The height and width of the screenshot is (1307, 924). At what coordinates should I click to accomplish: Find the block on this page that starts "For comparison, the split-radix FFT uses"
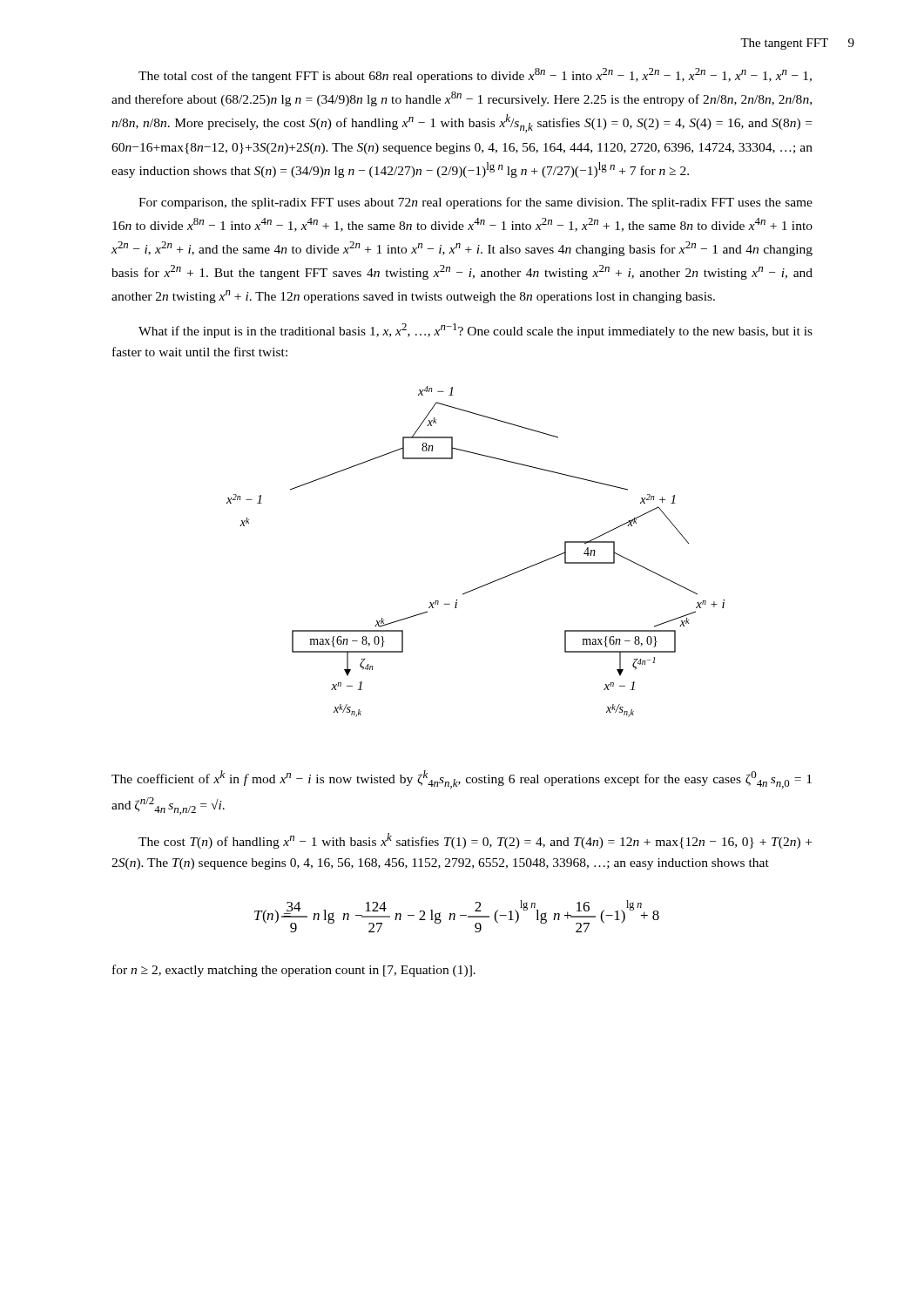462,249
